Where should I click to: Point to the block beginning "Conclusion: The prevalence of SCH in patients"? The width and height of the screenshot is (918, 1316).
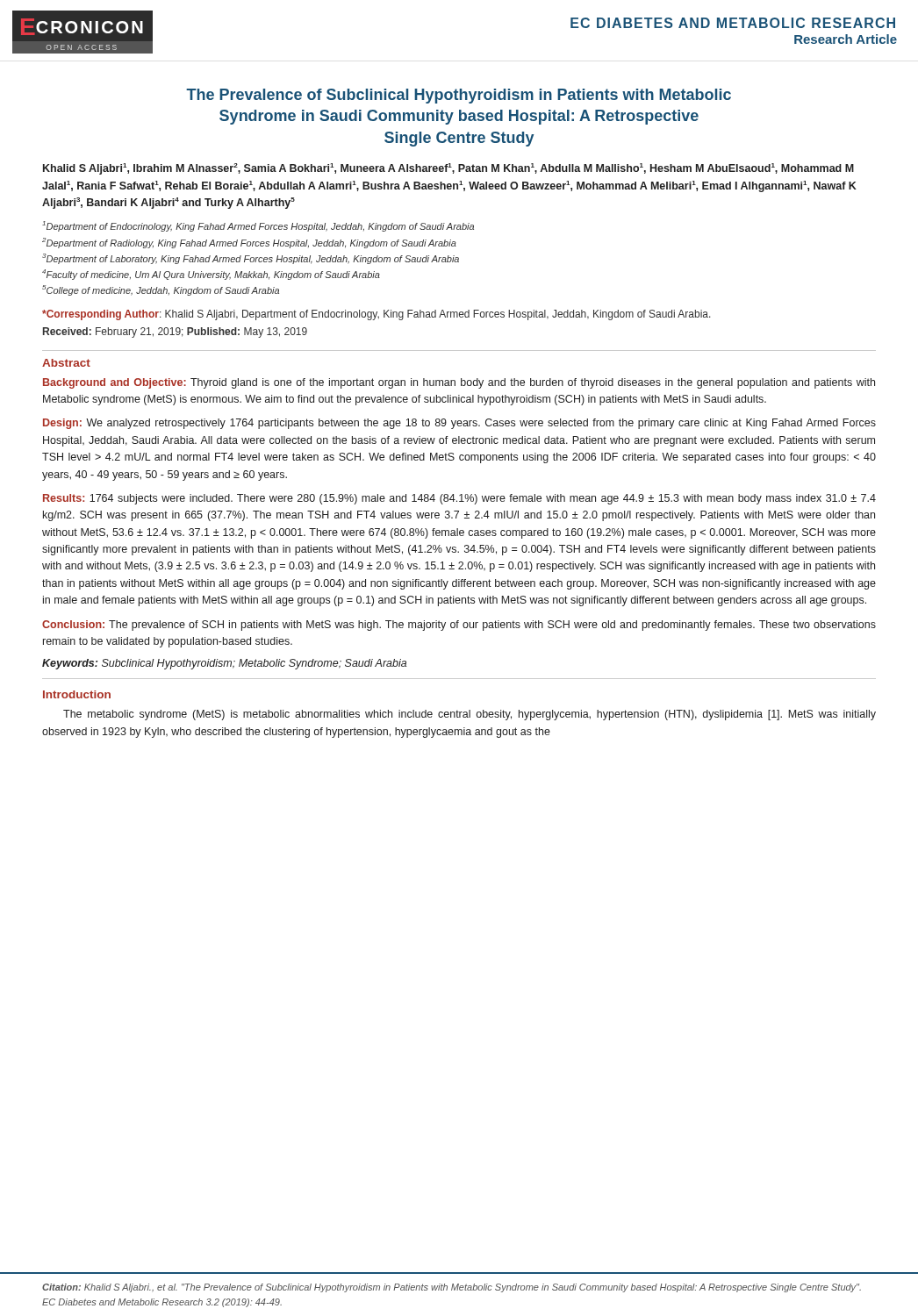[459, 633]
